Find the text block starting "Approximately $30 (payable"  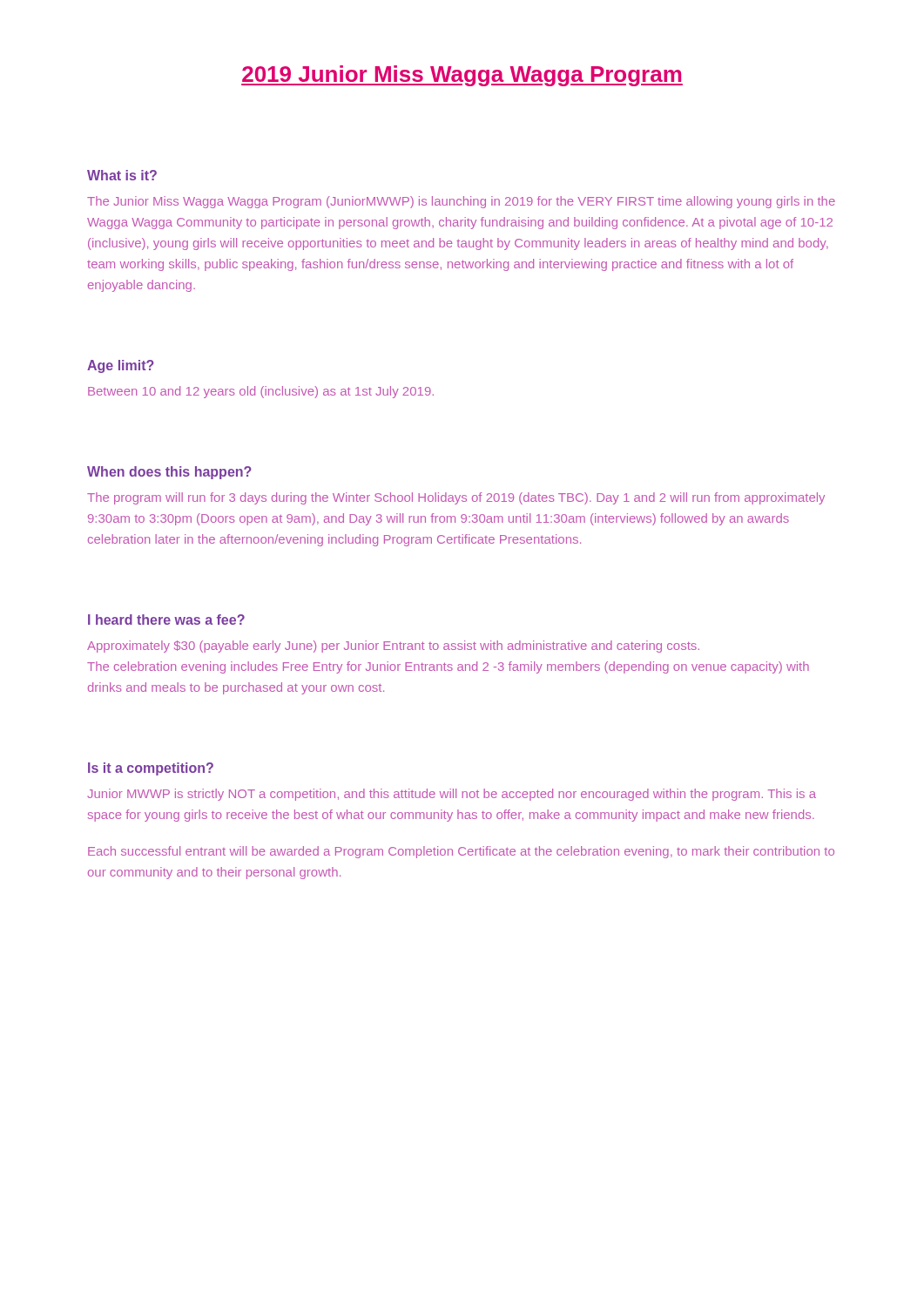(448, 666)
